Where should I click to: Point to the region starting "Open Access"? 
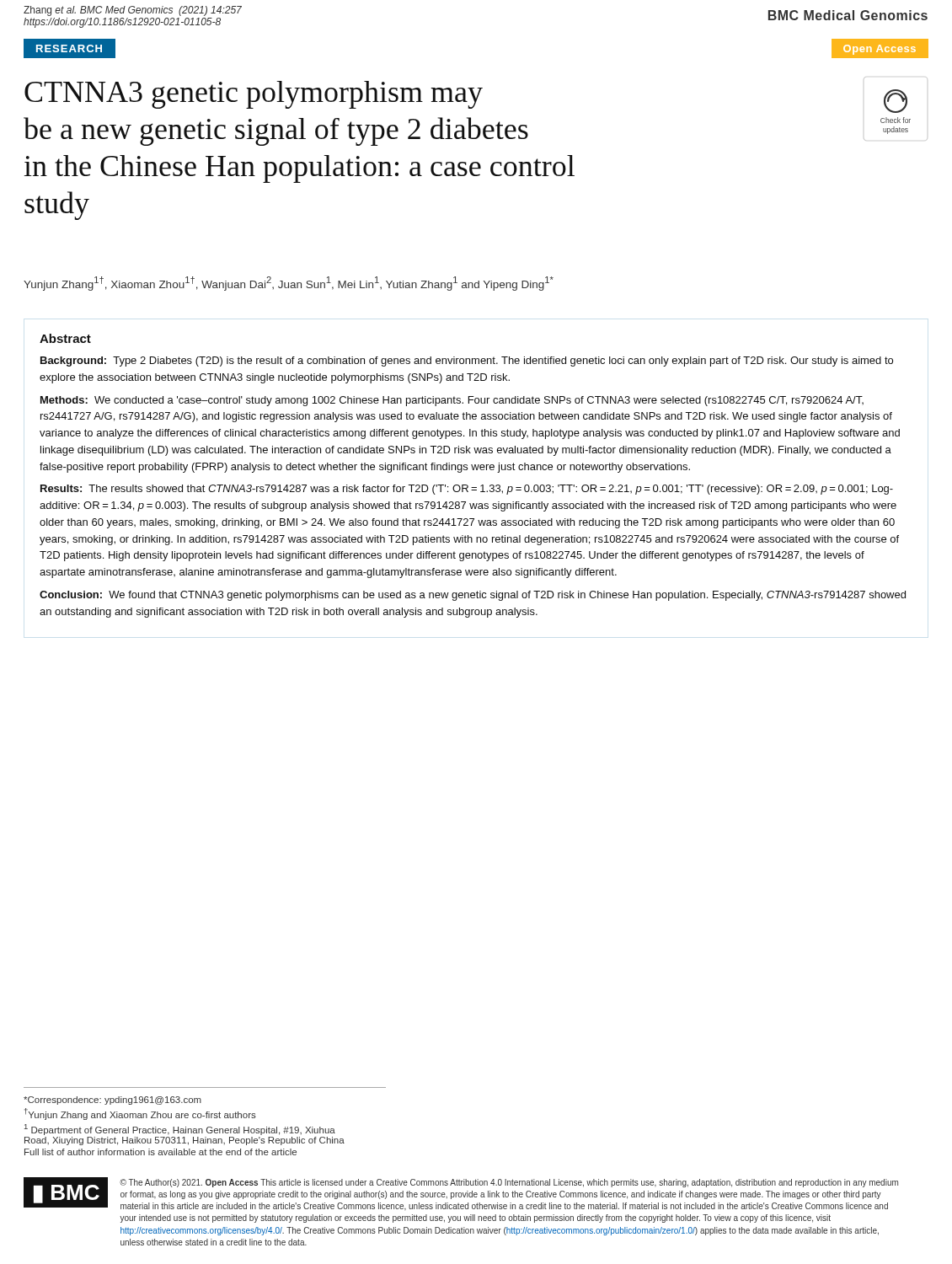click(880, 48)
